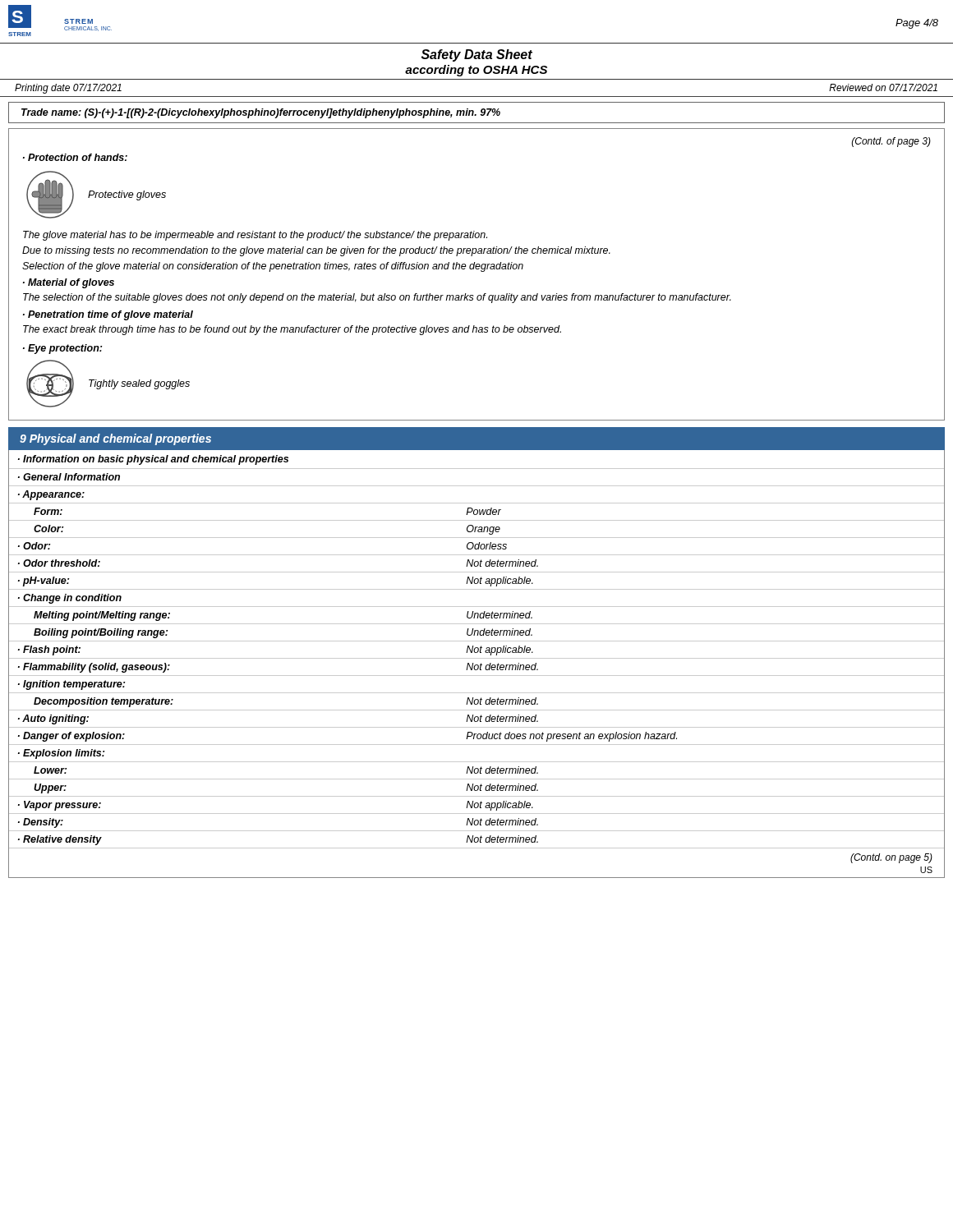
Task: Click the section header that begins "9 Physical and"
Action: 116,438
